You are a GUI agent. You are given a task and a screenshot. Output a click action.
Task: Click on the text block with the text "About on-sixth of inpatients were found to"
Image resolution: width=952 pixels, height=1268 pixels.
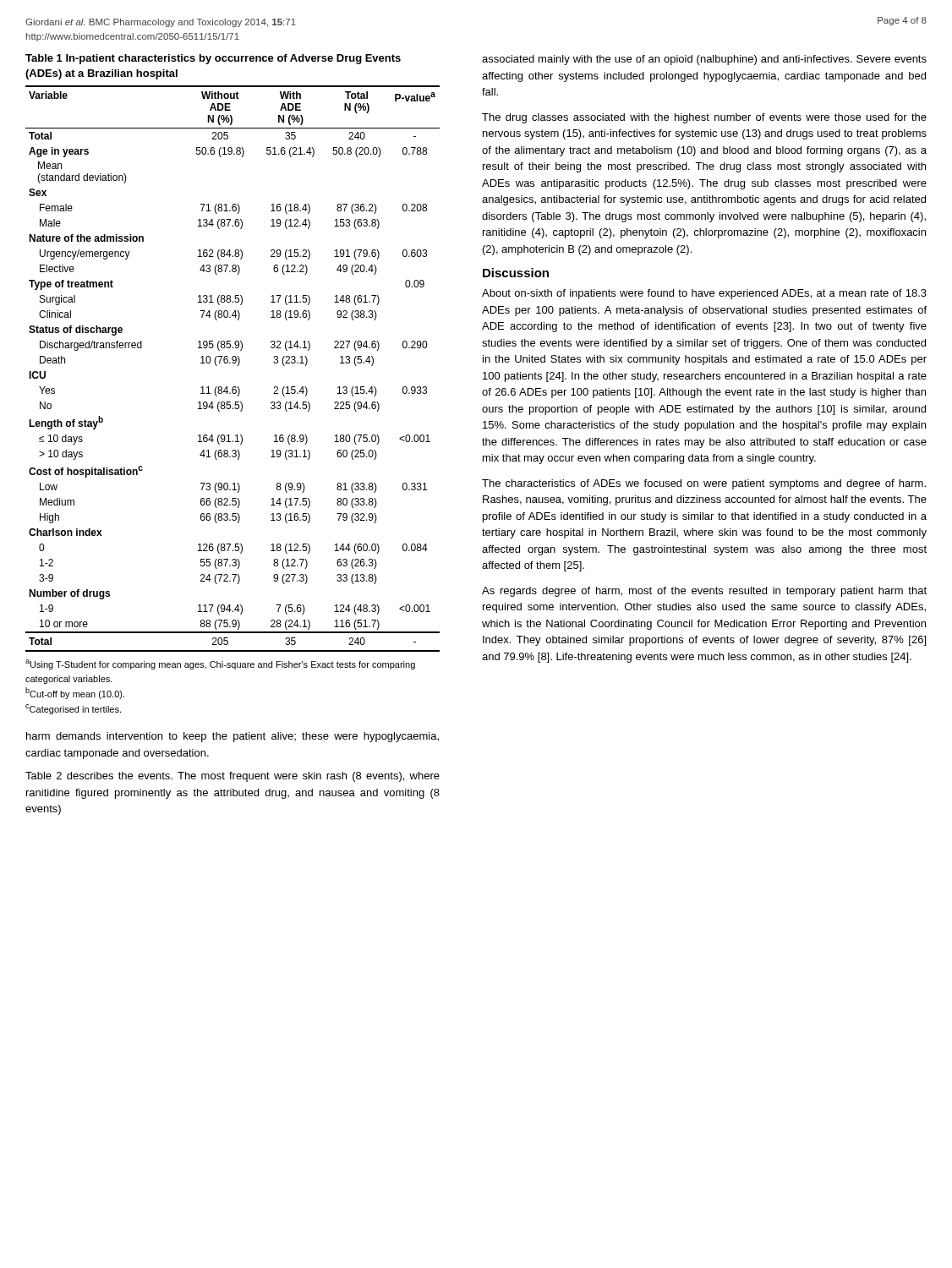coord(704,375)
